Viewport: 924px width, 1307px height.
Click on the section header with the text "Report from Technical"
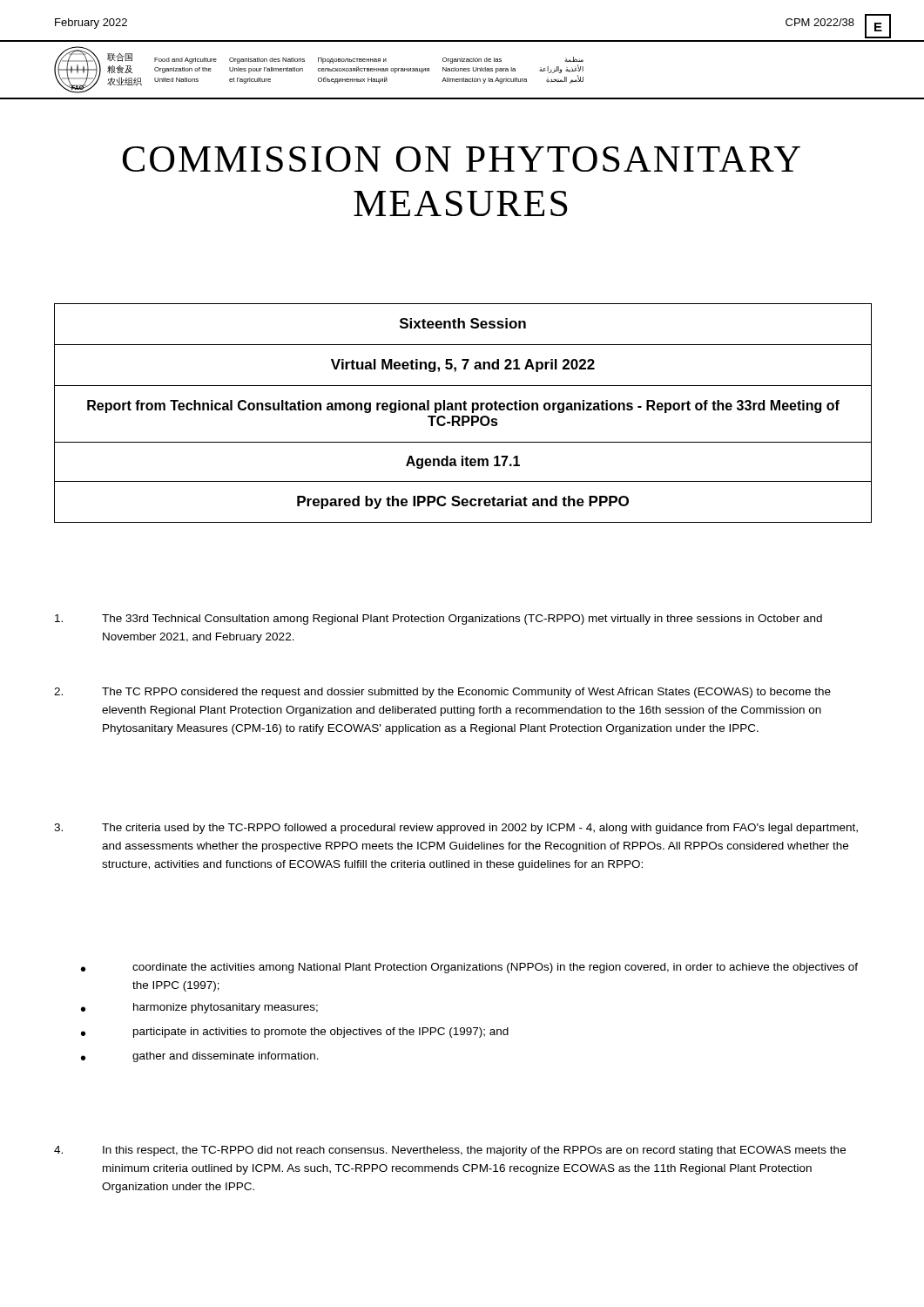tap(463, 413)
